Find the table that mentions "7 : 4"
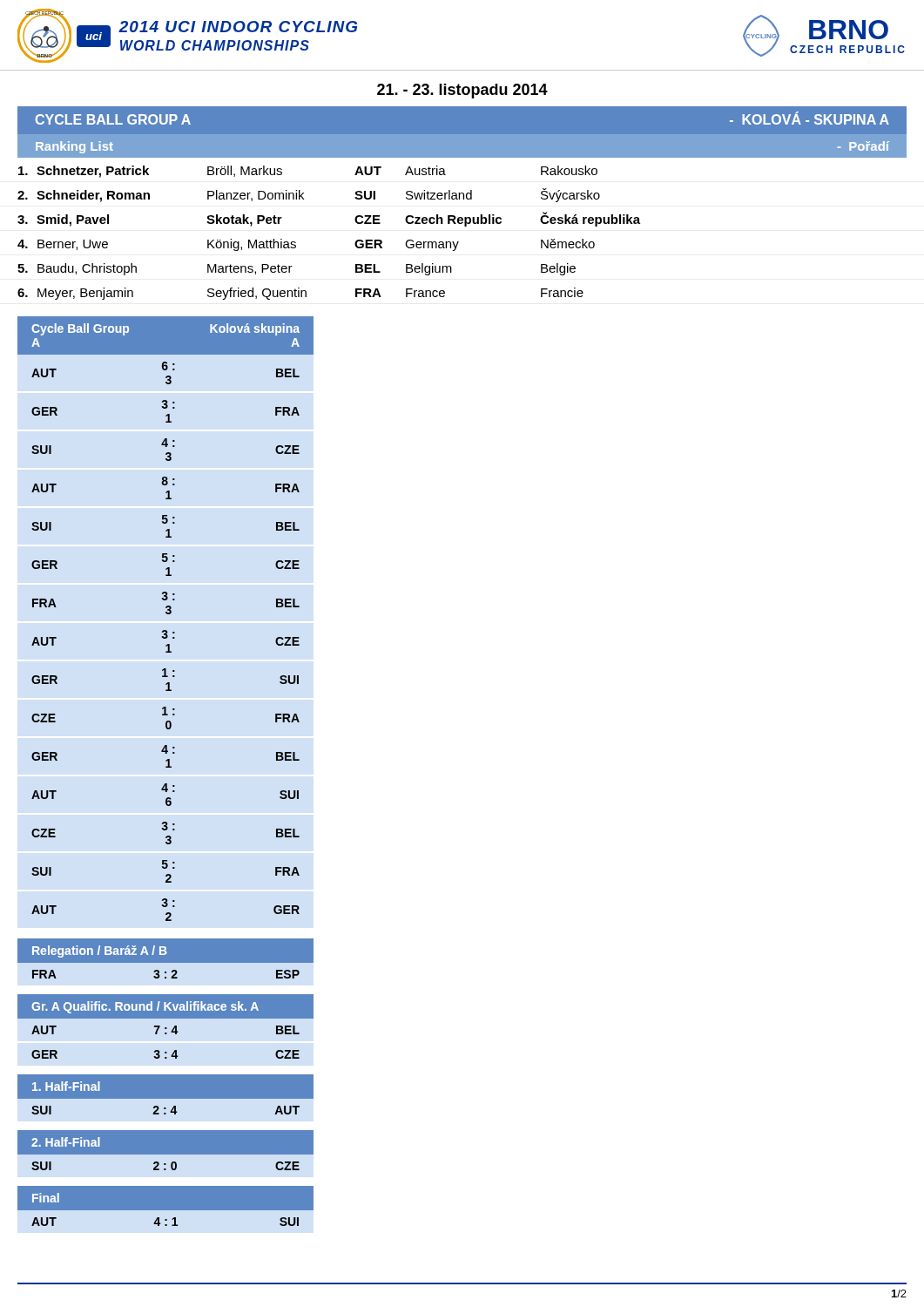Screen dimensions: 1307x924 pos(462,1031)
